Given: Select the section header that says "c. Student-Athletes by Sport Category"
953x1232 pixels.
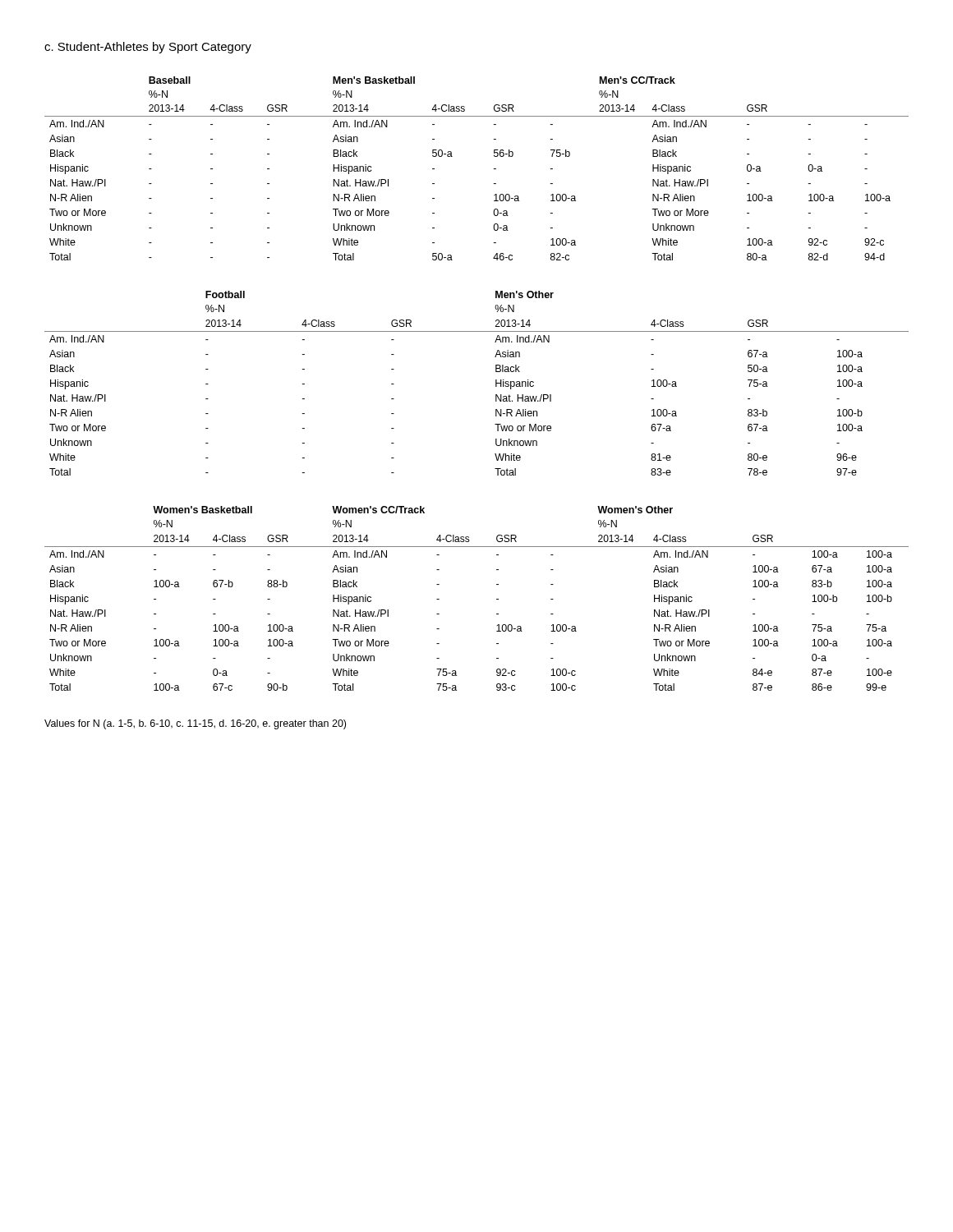Looking at the screenshot, I should [x=148, y=46].
